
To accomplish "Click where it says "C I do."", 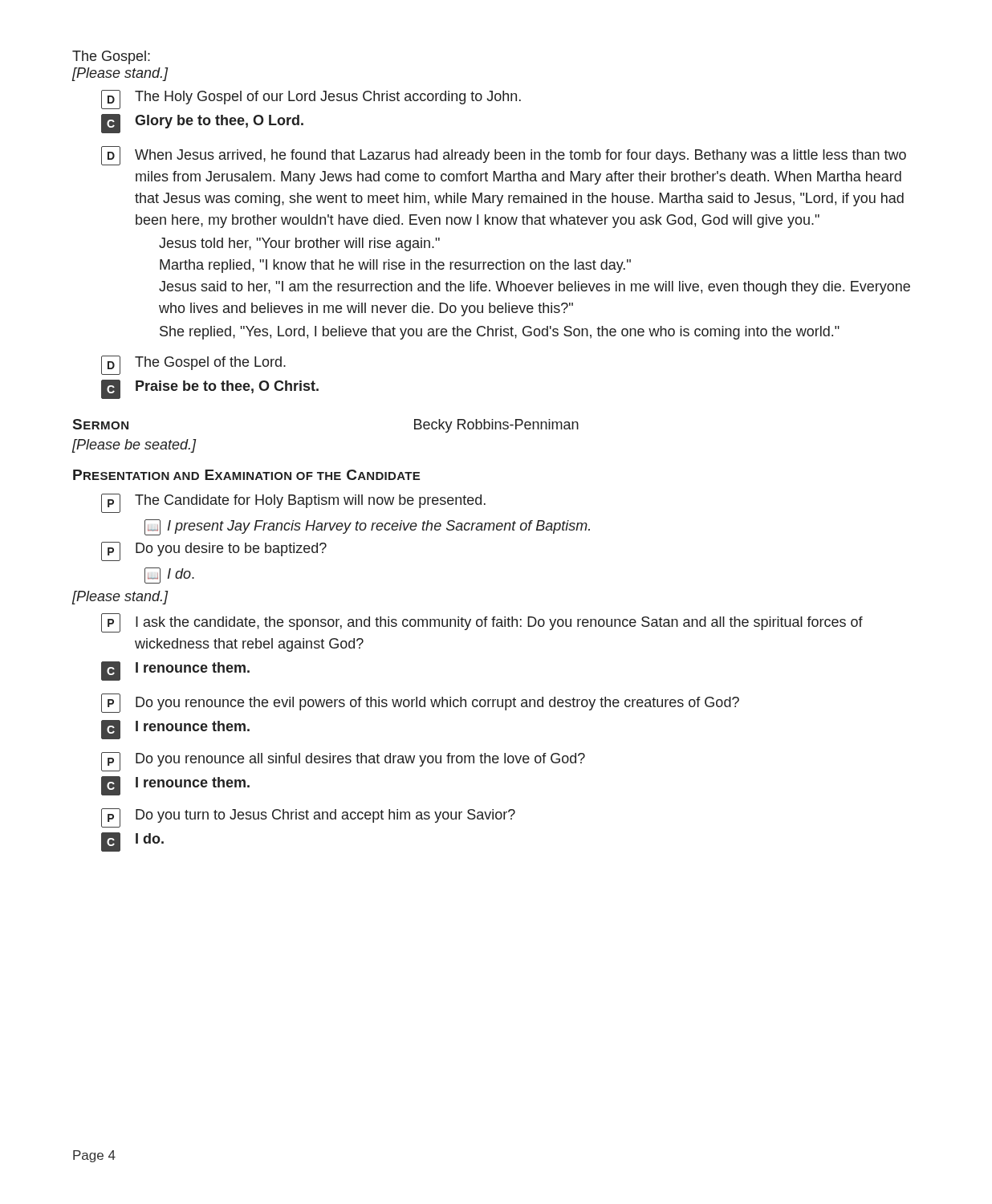I will tap(132, 842).
